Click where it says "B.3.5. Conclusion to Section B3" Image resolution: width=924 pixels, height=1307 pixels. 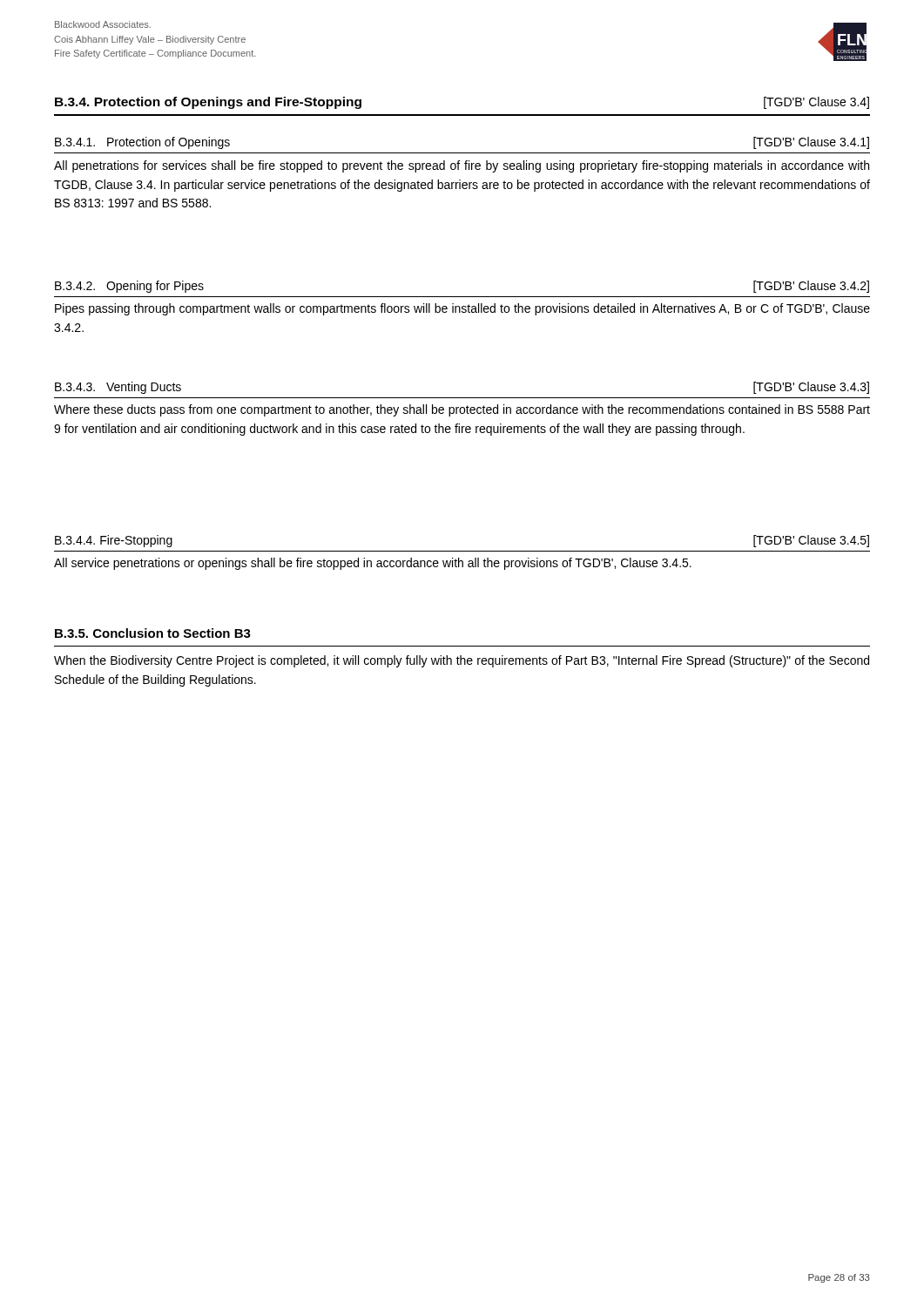(x=152, y=633)
